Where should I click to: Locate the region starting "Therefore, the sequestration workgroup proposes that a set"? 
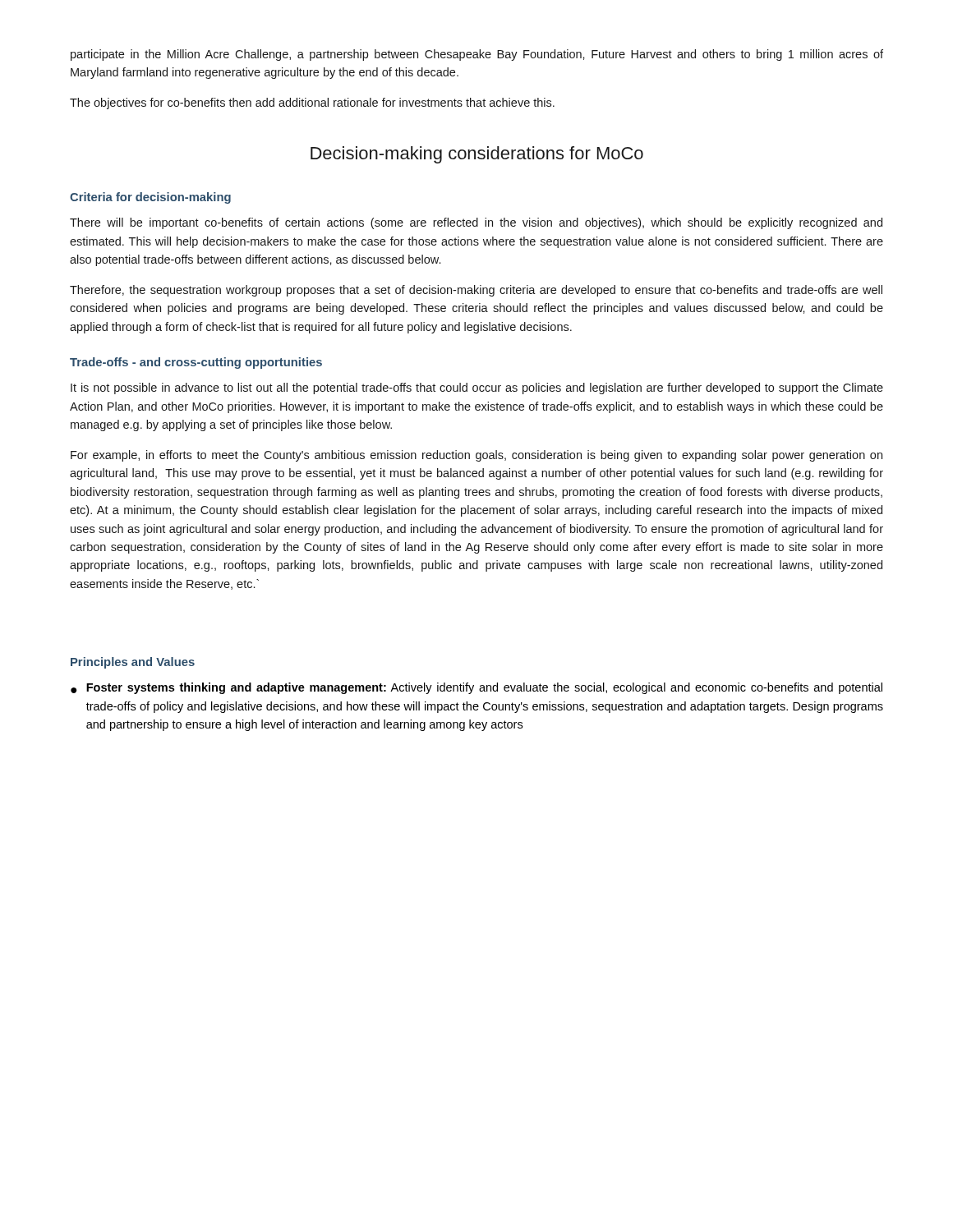(x=476, y=308)
